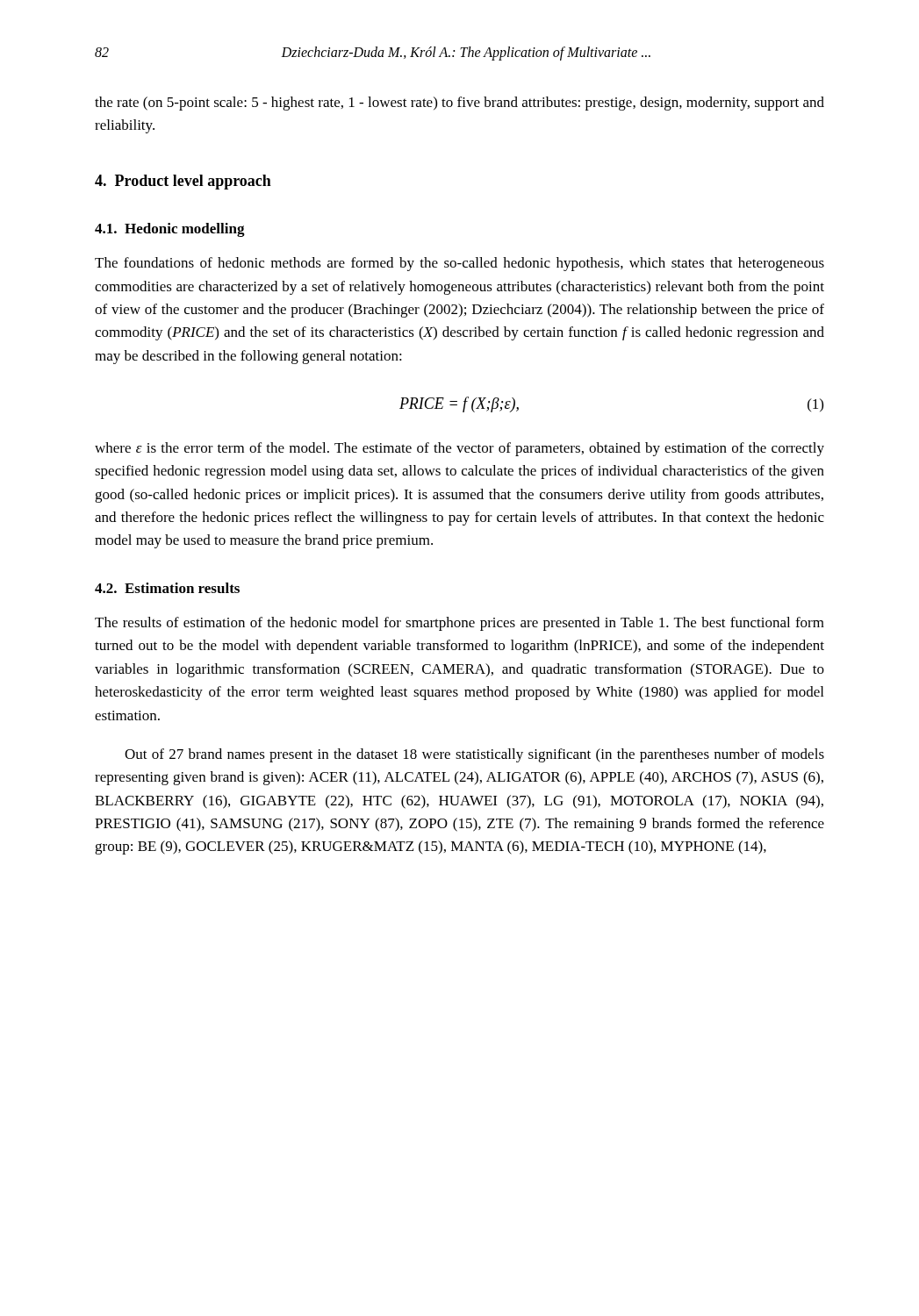Find "4. Product level approach" on this page

[183, 180]
